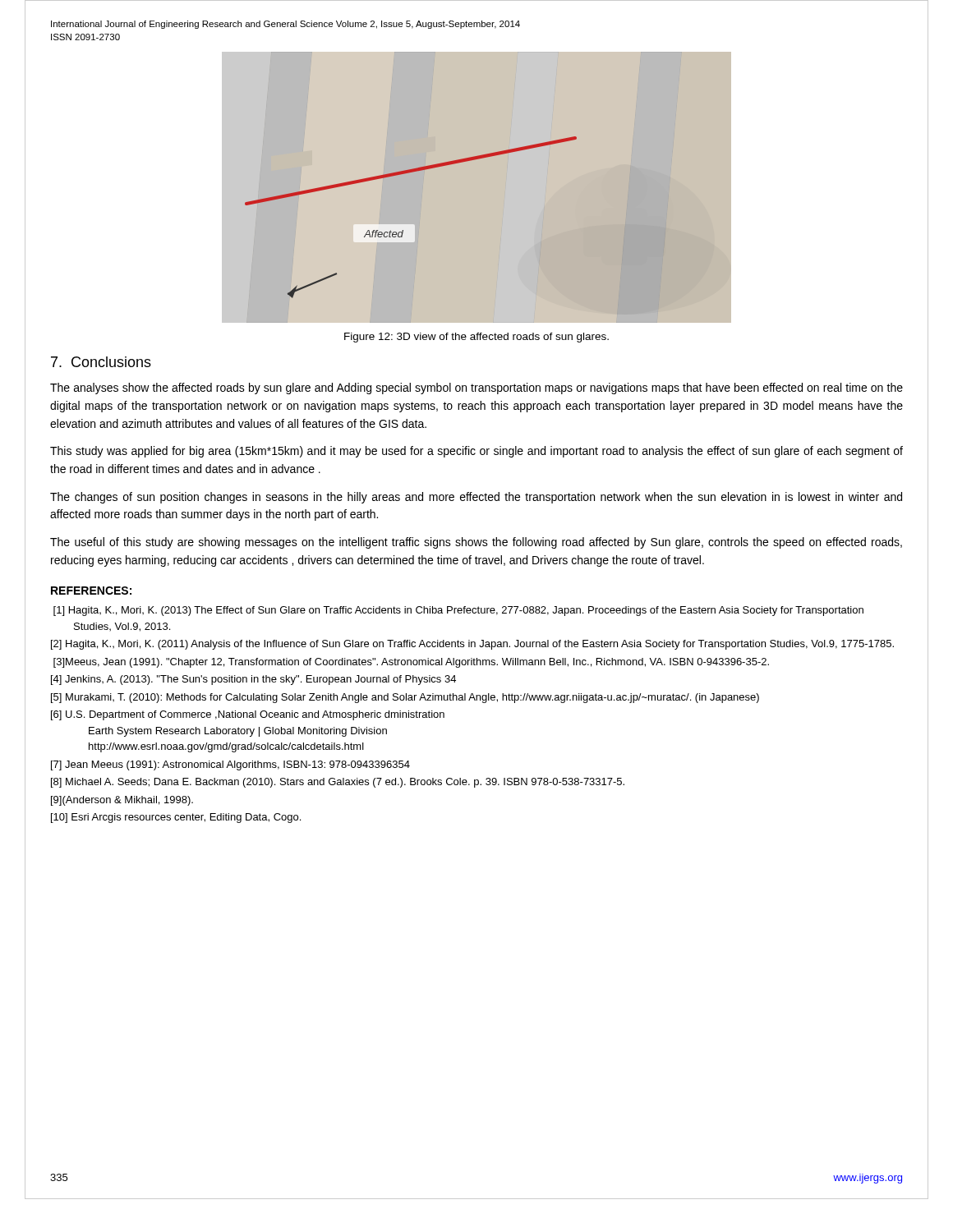Click the passage that begins "[7] Jean Meeus (1991): Astronomical Algorithms,"
953x1232 pixels.
(x=230, y=764)
